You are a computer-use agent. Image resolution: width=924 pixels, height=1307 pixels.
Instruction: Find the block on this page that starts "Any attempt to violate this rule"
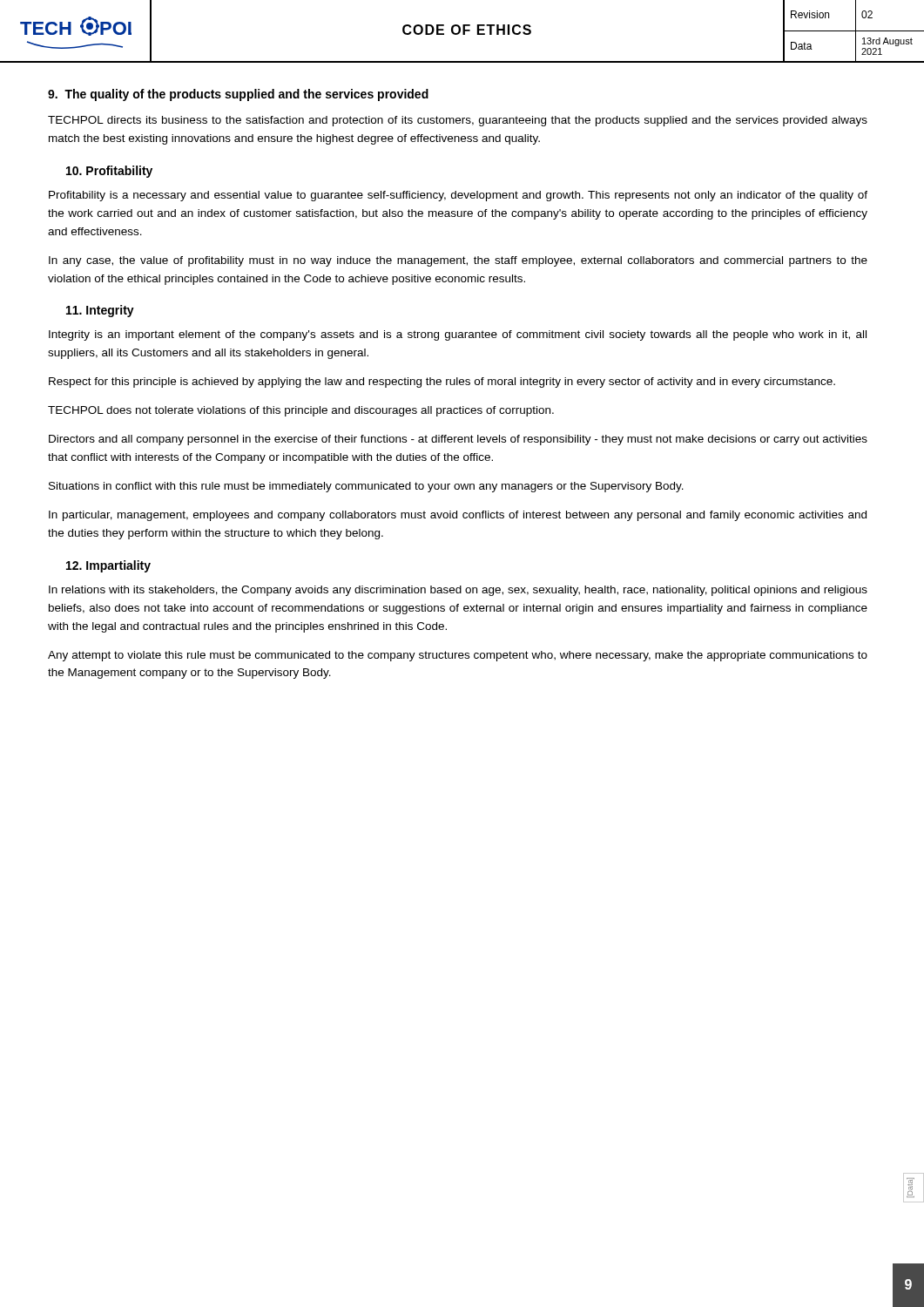tap(458, 663)
